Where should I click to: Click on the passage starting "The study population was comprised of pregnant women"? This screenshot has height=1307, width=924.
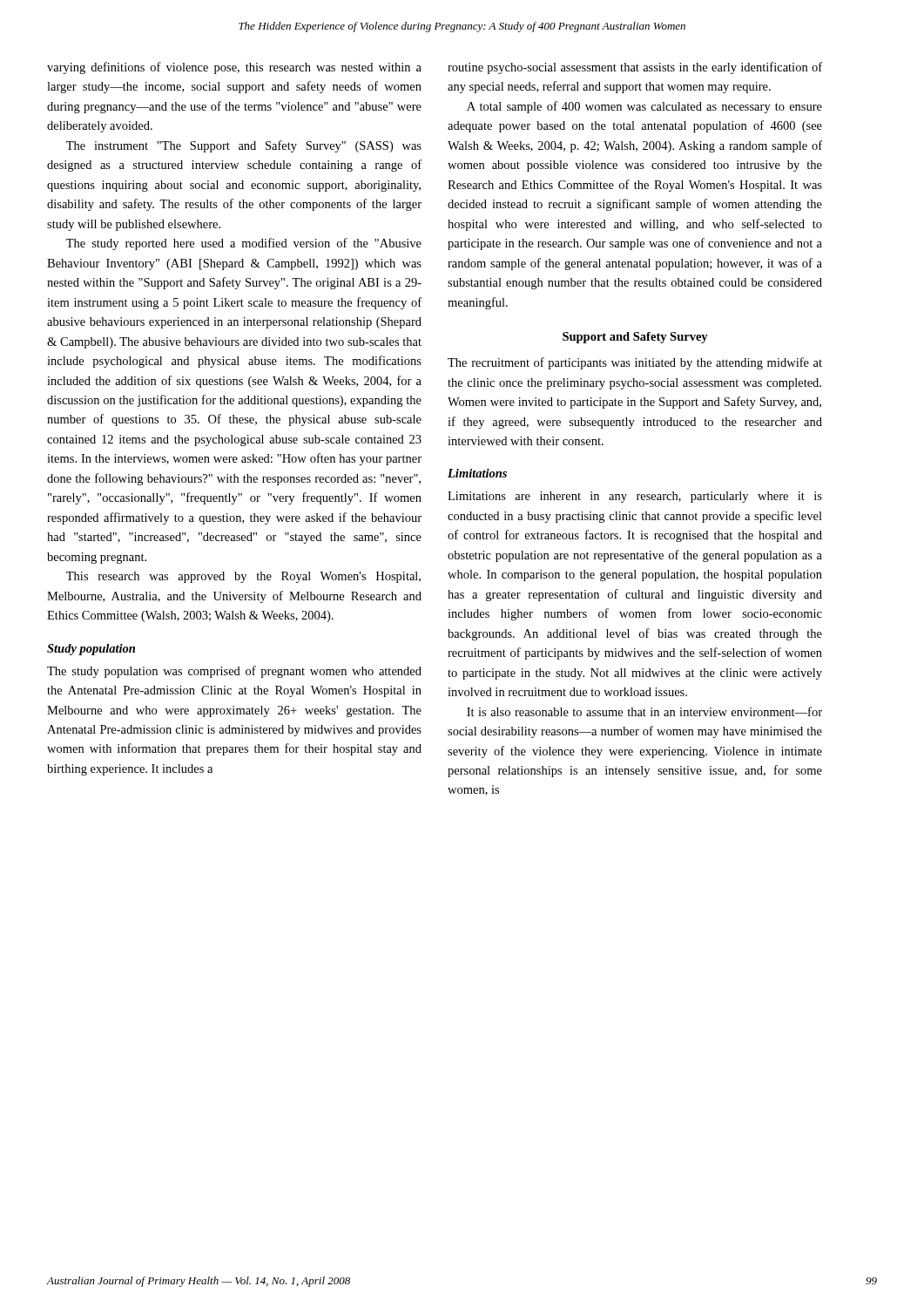point(234,720)
